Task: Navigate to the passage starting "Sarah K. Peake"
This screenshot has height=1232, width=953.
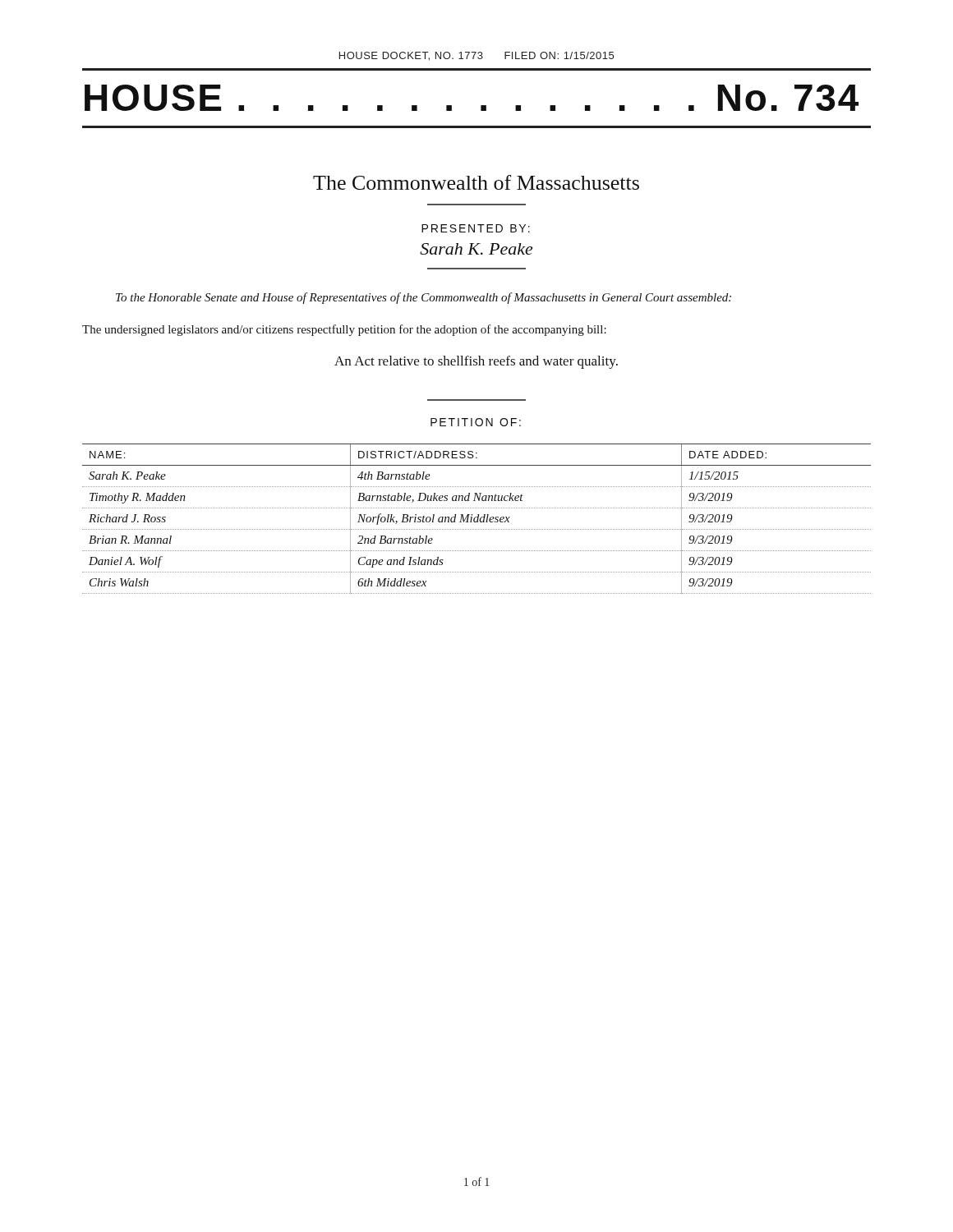Action: (x=476, y=248)
